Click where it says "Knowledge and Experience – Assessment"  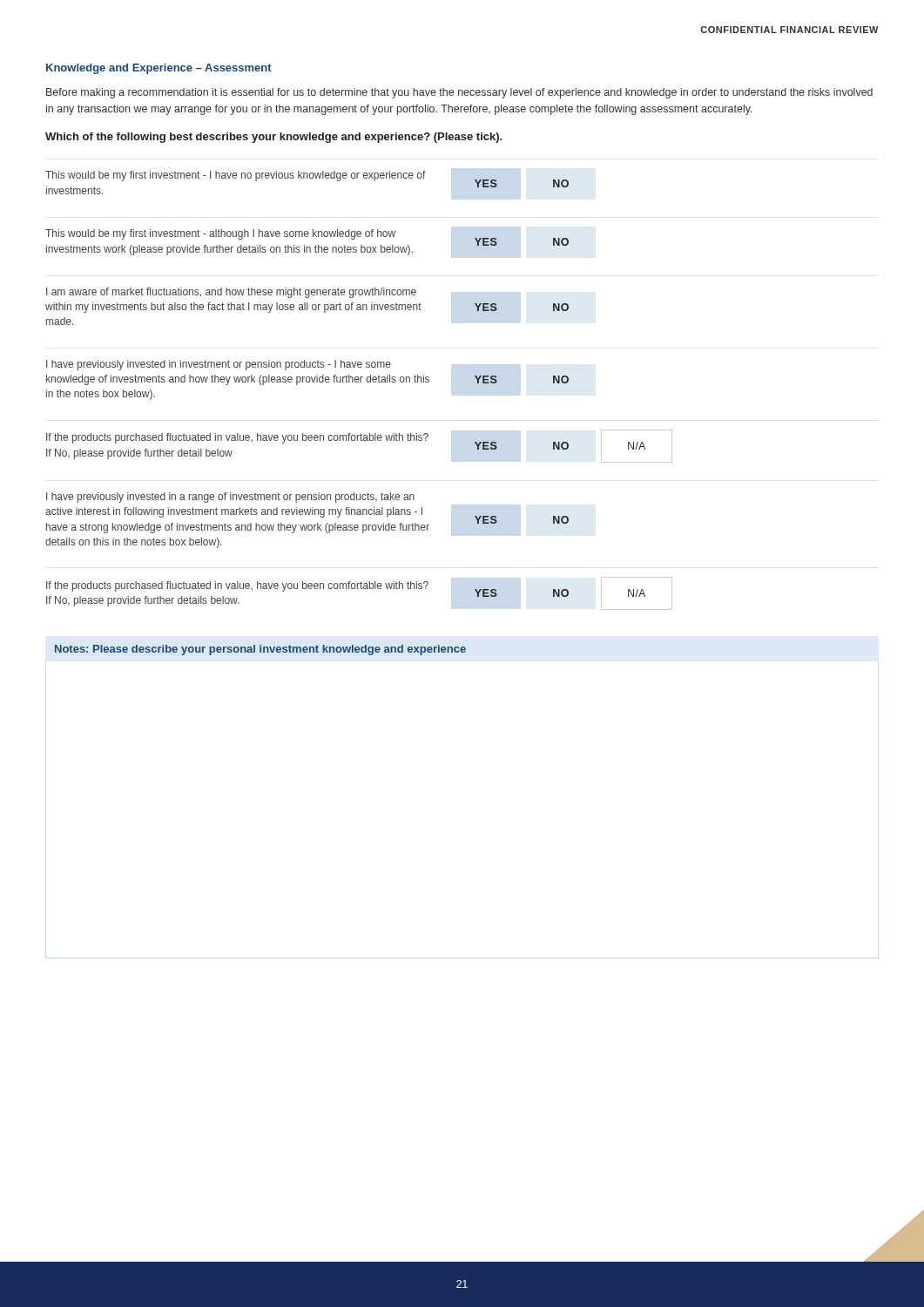click(x=158, y=68)
